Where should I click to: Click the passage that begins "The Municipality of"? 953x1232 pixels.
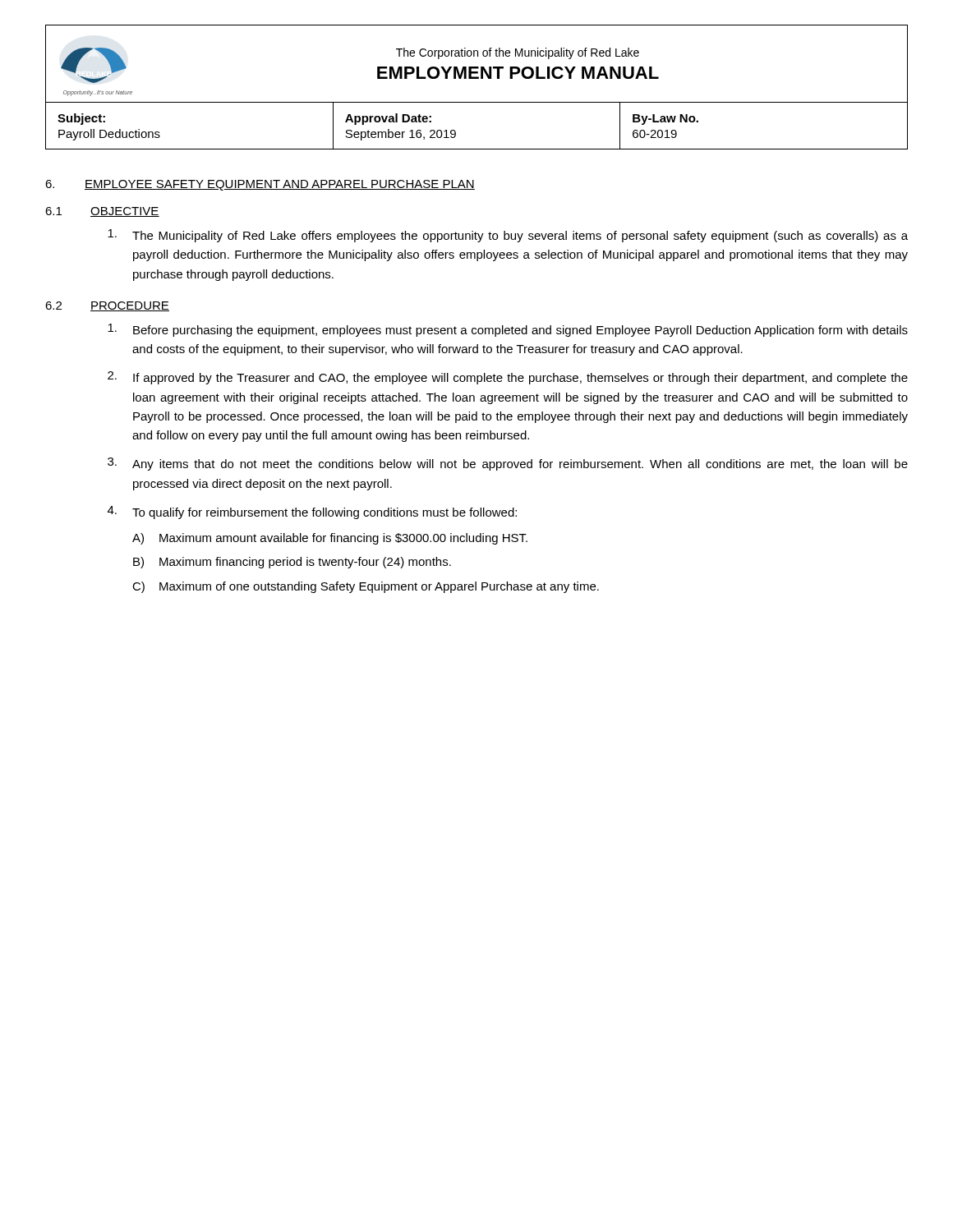[476, 254]
